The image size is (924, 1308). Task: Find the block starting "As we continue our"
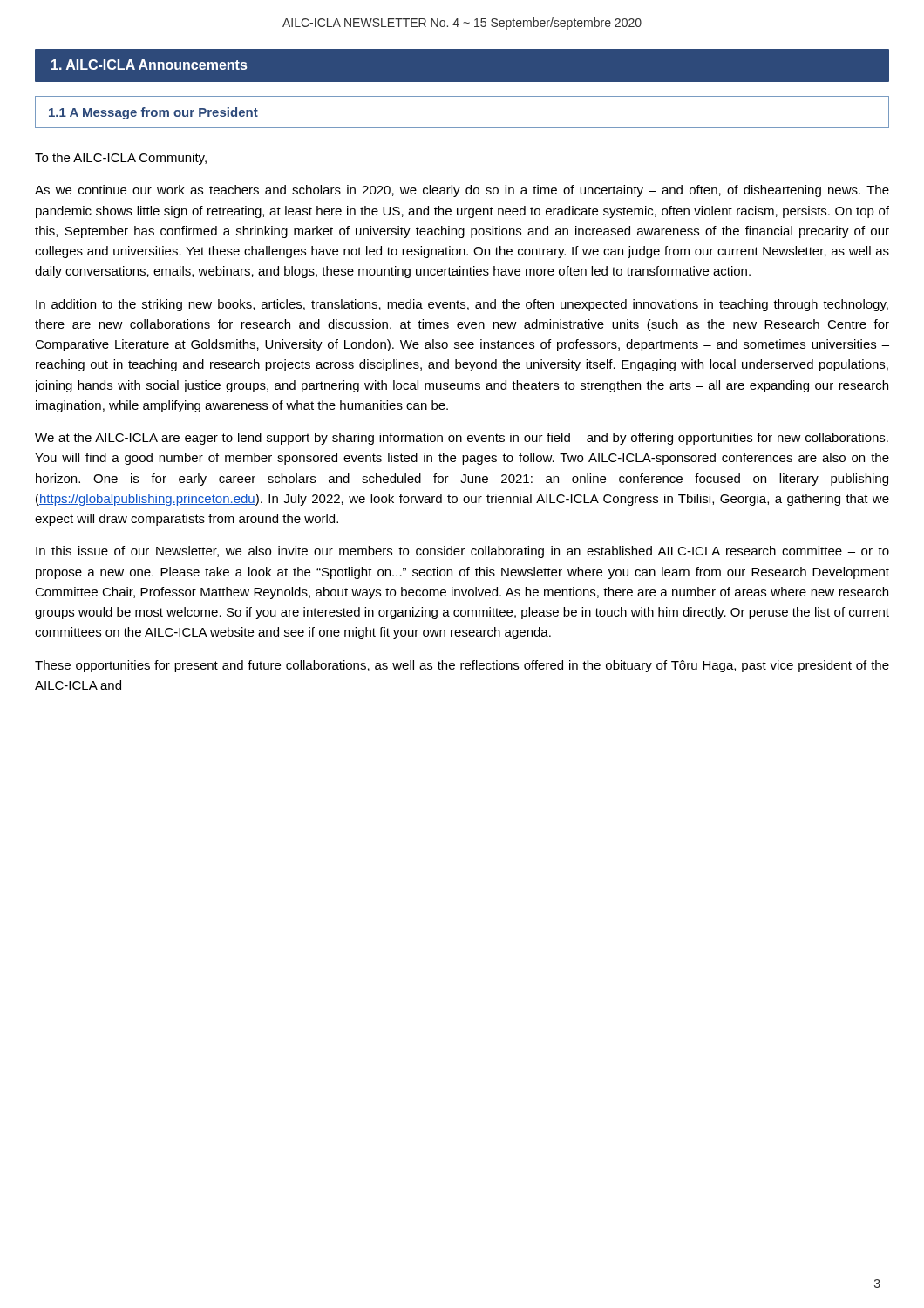coord(462,231)
